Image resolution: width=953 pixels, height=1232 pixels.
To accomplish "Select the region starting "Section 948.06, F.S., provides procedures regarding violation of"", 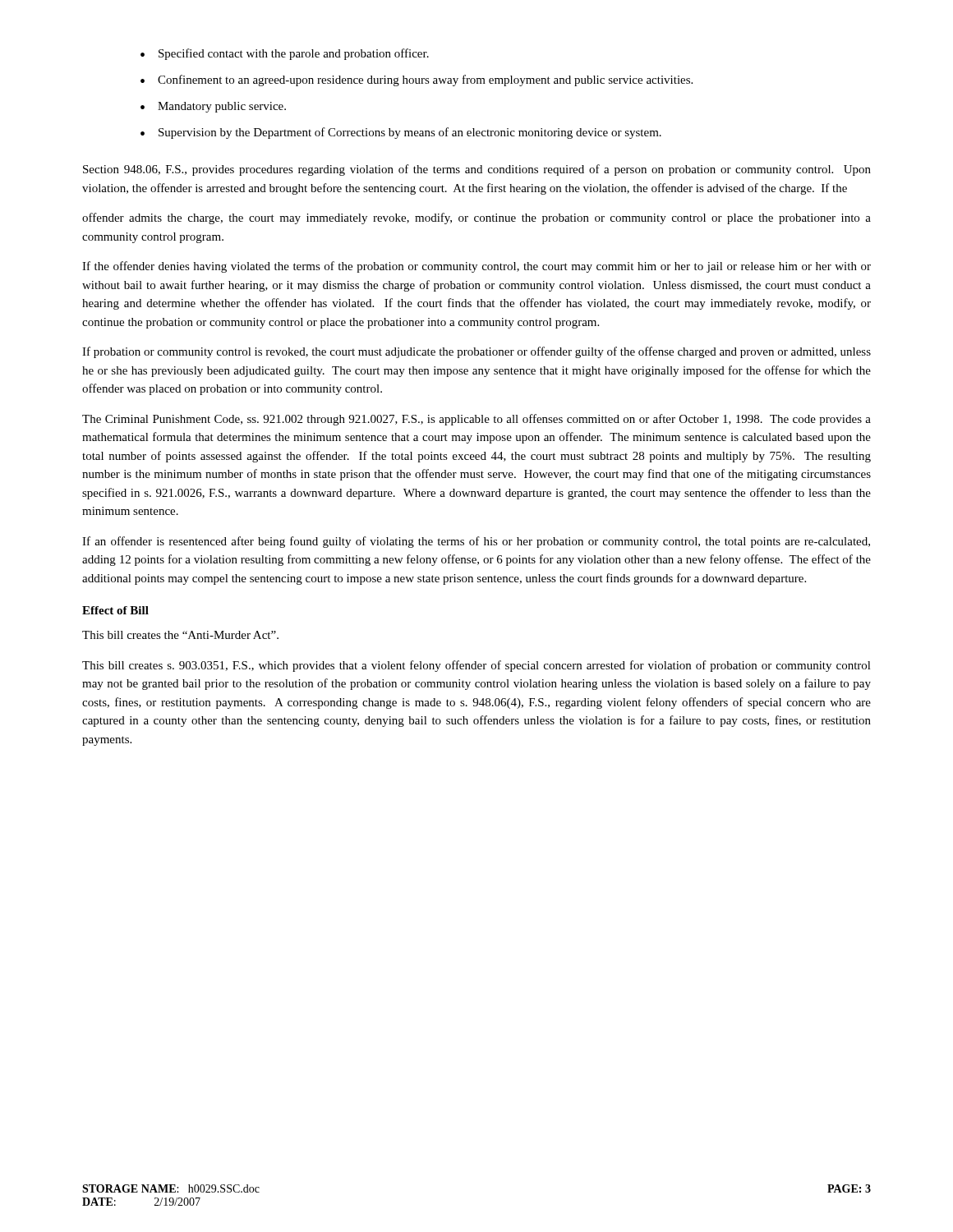I will click(476, 178).
